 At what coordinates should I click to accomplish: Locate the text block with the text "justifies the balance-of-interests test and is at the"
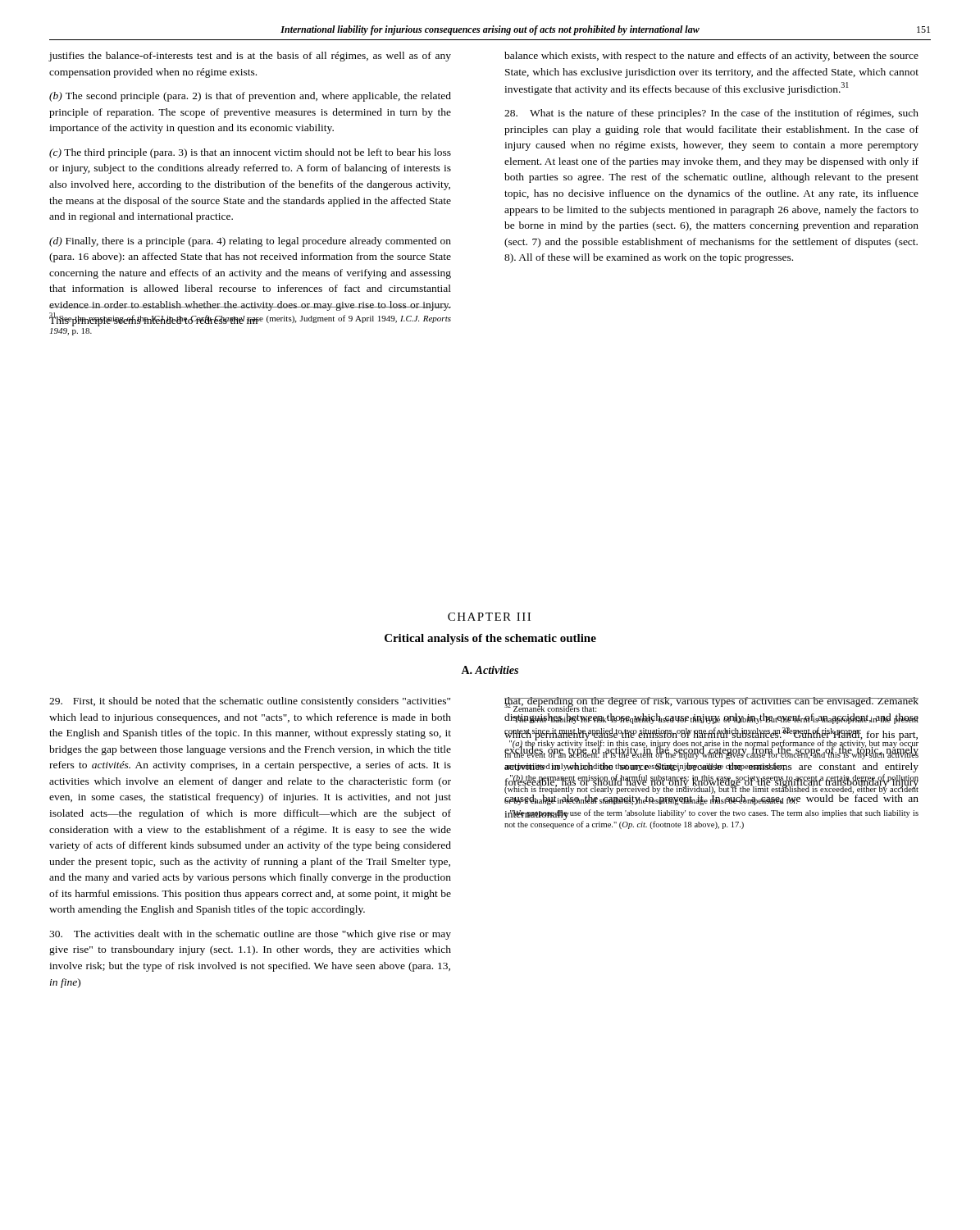[x=250, y=63]
